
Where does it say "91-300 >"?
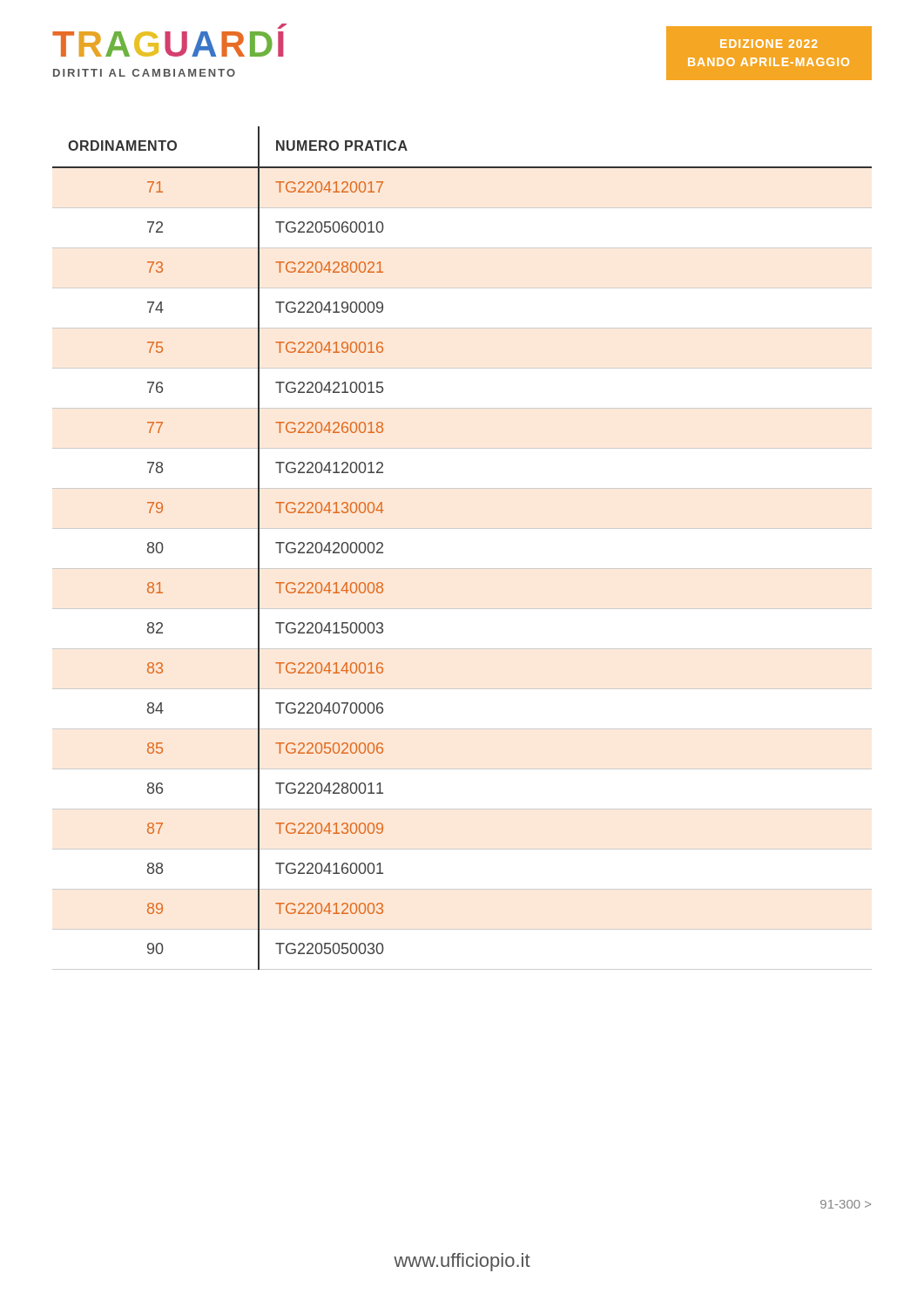coord(846,1204)
